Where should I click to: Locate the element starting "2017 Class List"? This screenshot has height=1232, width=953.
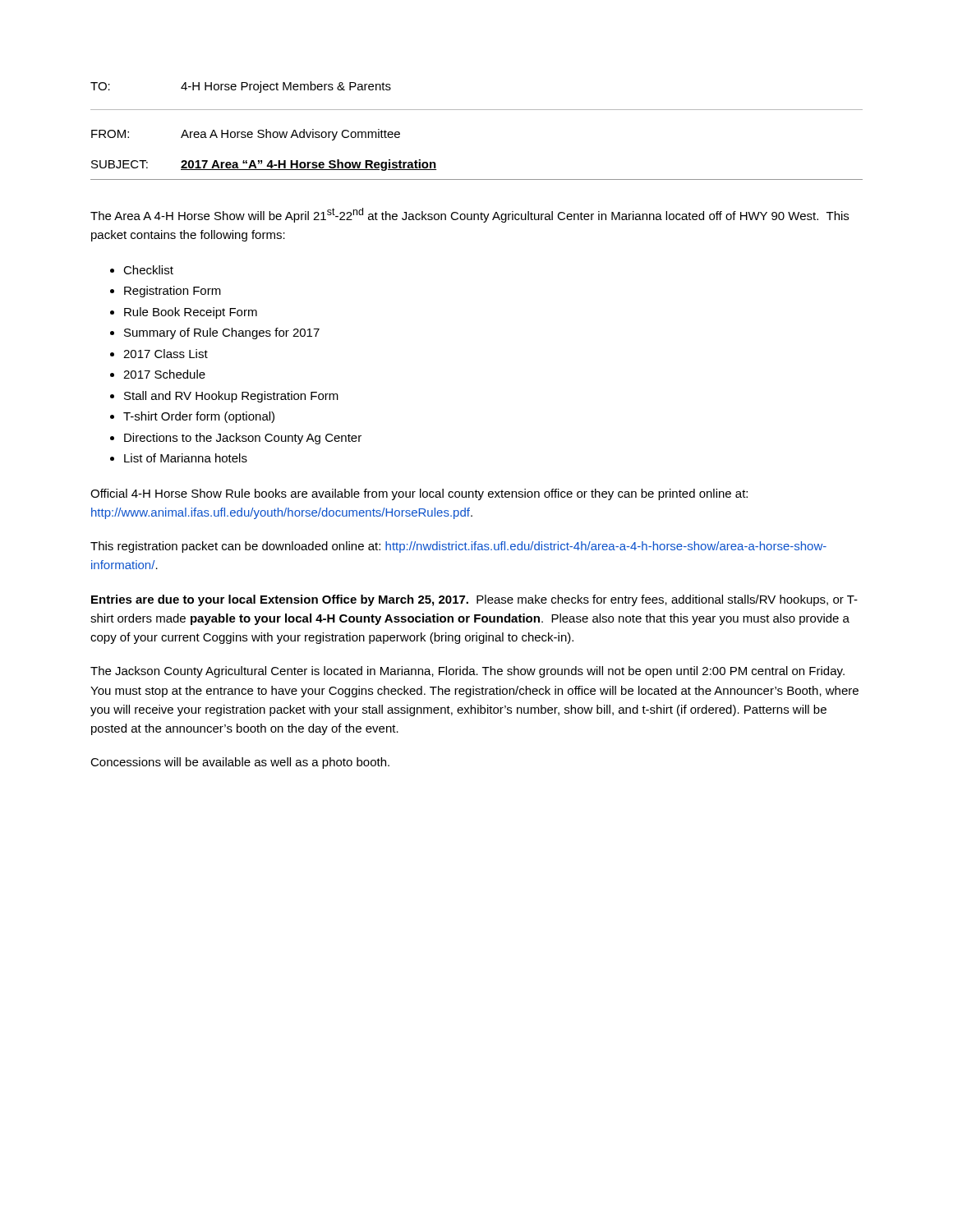pyautogui.click(x=165, y=353)
